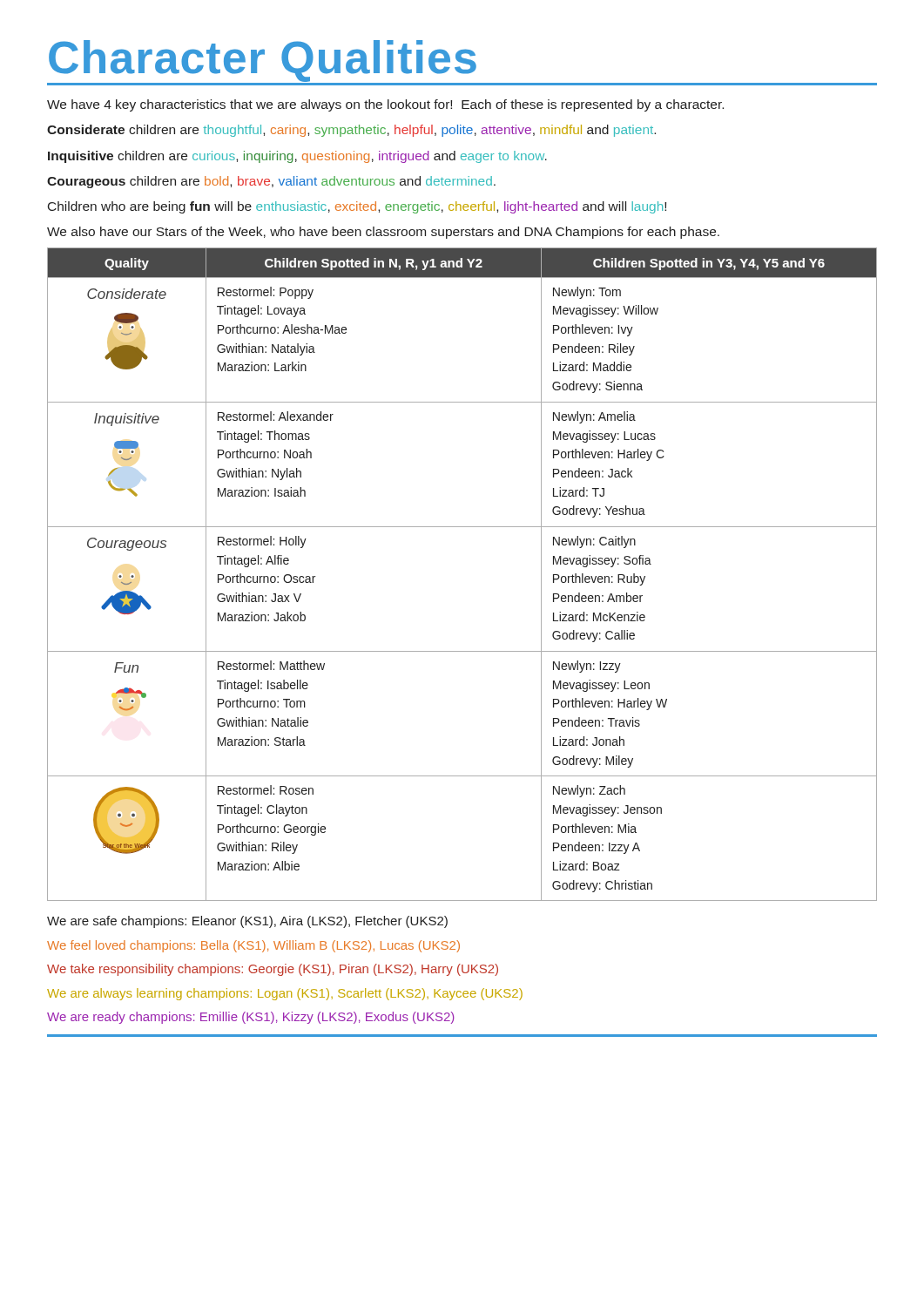The height and width of the screenshot is (1307, 924).
Task: Locate the element starting "We are always learning"
Action: coord(285,993)
